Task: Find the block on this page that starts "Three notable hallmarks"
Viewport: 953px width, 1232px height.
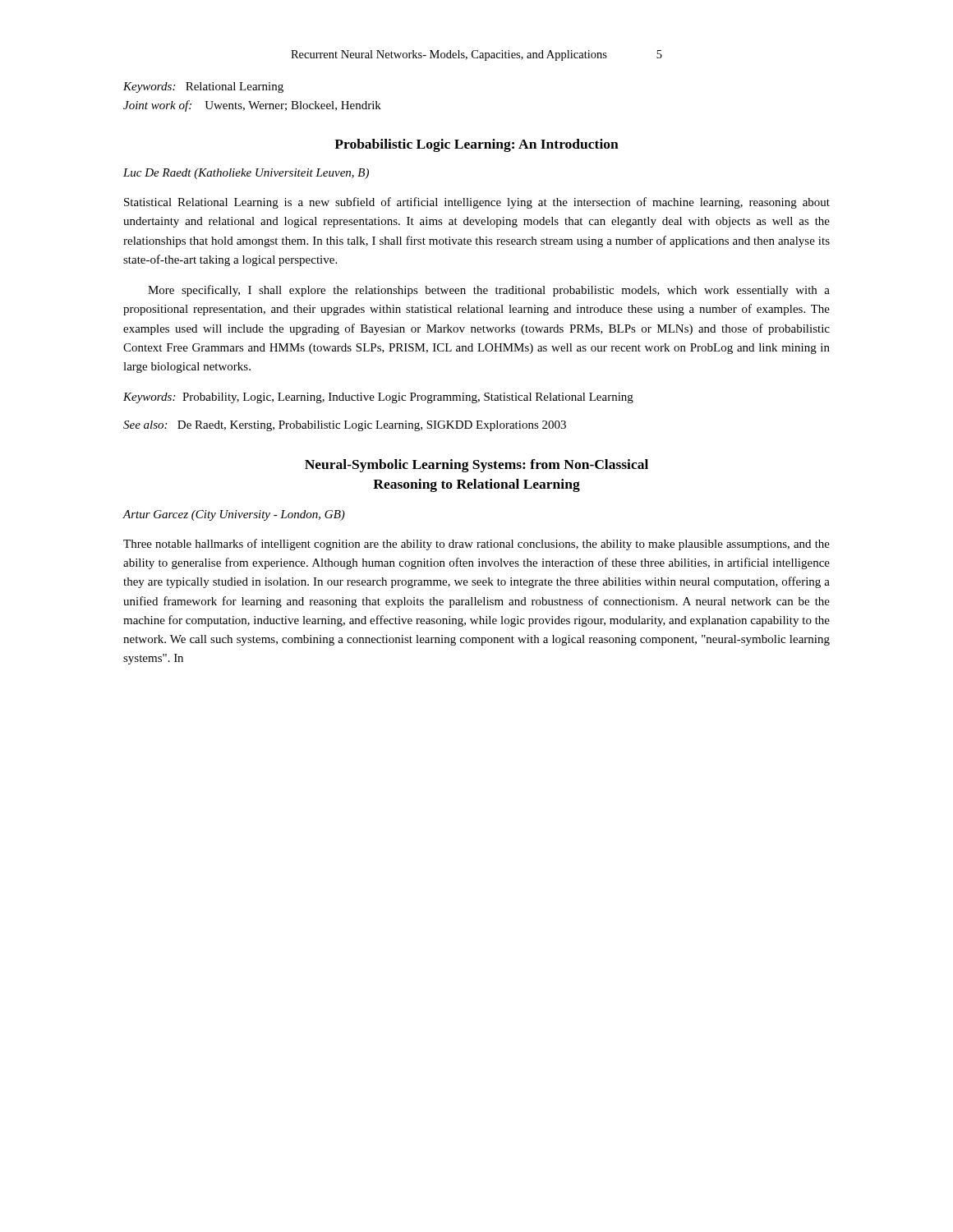Action: click(476, 601)
